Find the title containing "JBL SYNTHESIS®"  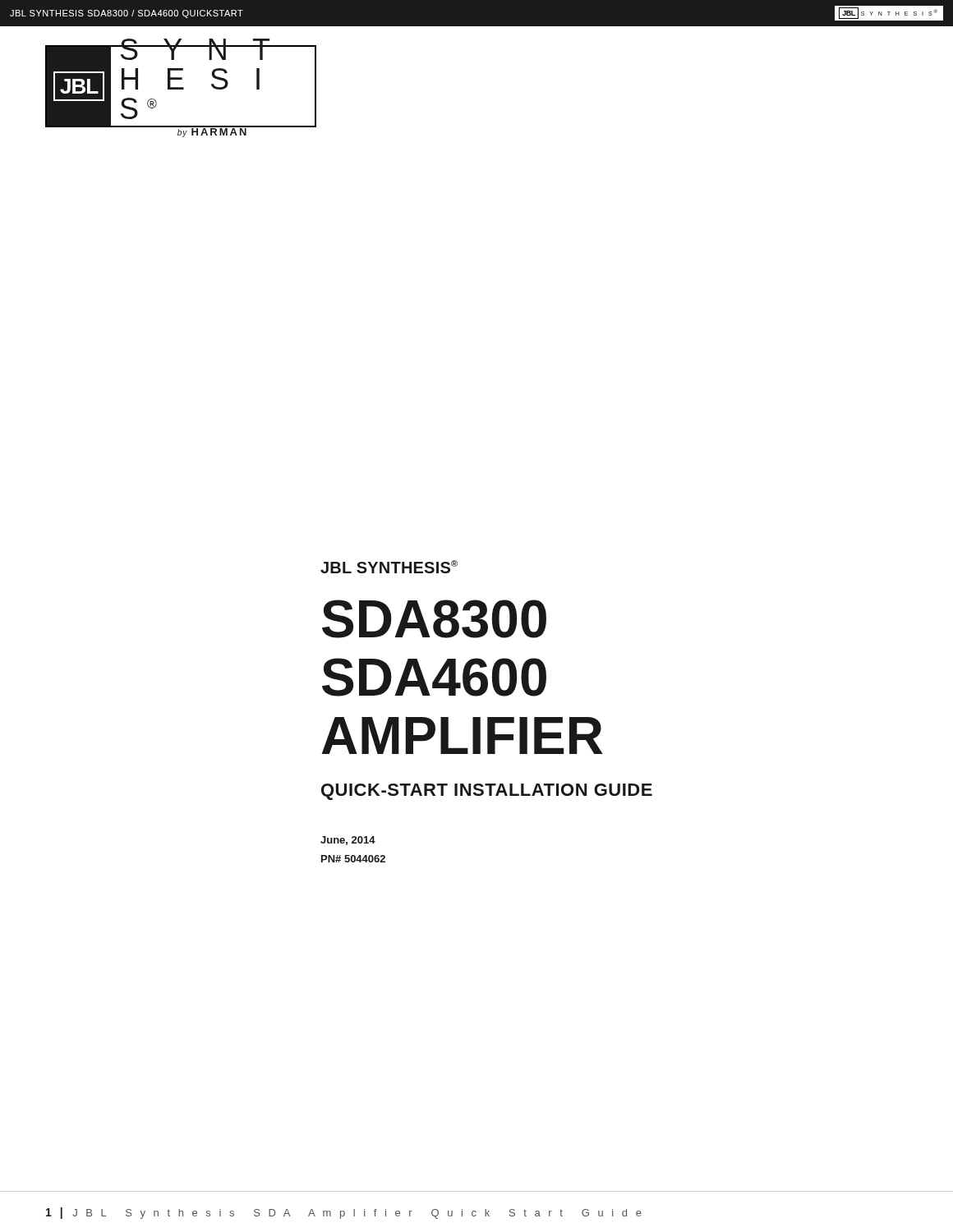click(x=389, y=568)
